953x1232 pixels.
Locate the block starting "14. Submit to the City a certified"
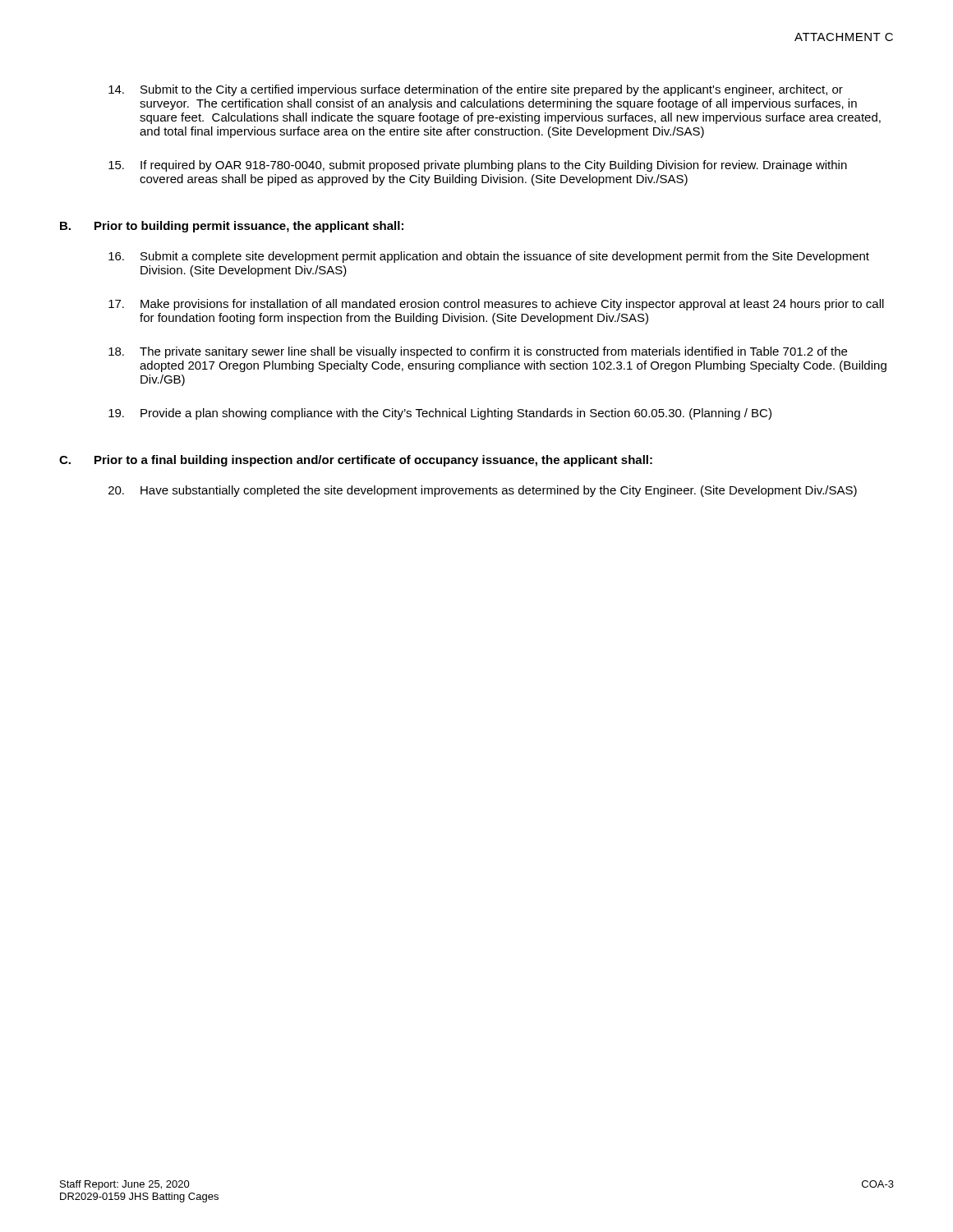pyautogui.click(x=476, y=110)
